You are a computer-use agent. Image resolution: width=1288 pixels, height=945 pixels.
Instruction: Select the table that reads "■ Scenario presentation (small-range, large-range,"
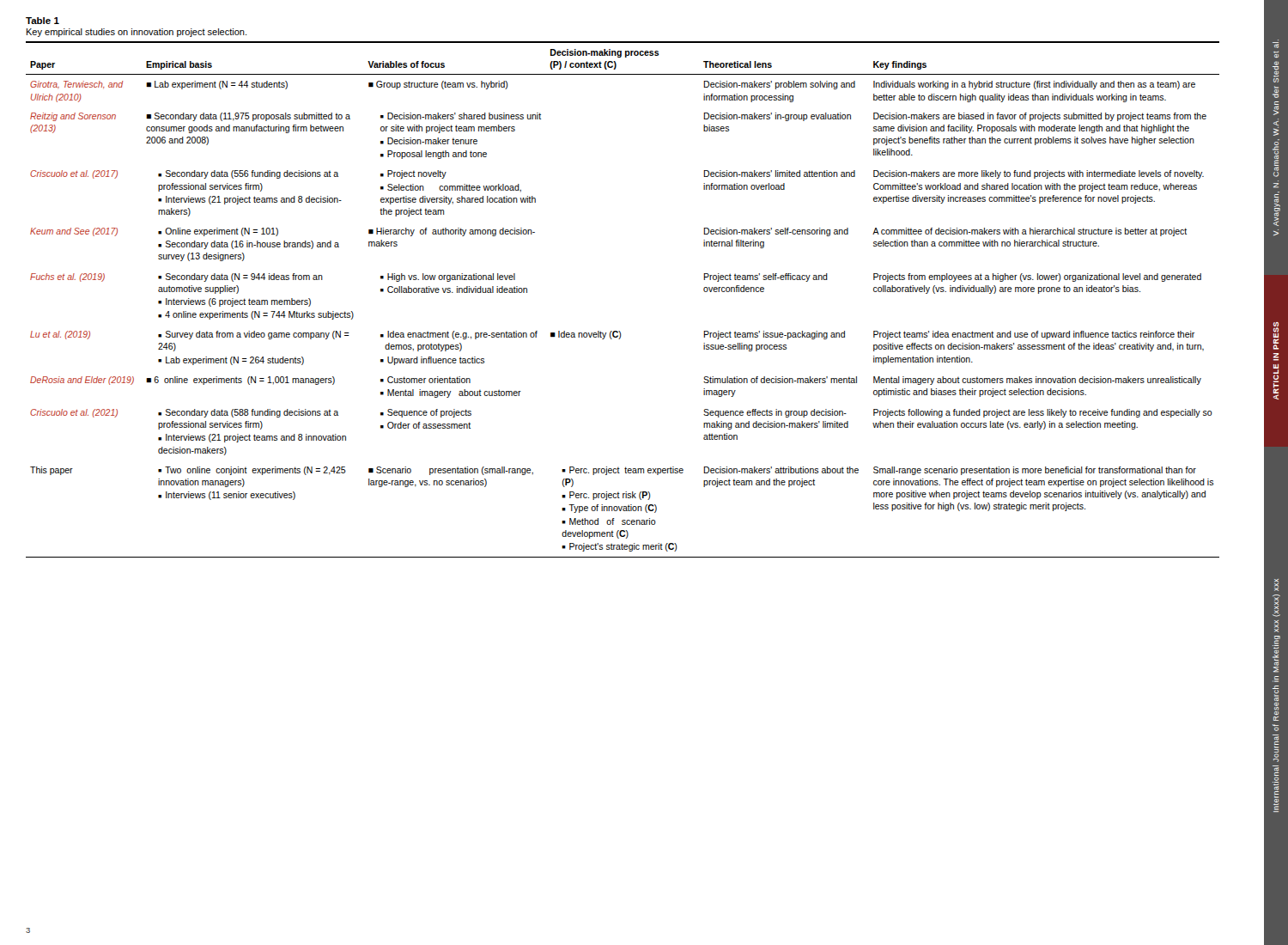[x=623, y=299]
